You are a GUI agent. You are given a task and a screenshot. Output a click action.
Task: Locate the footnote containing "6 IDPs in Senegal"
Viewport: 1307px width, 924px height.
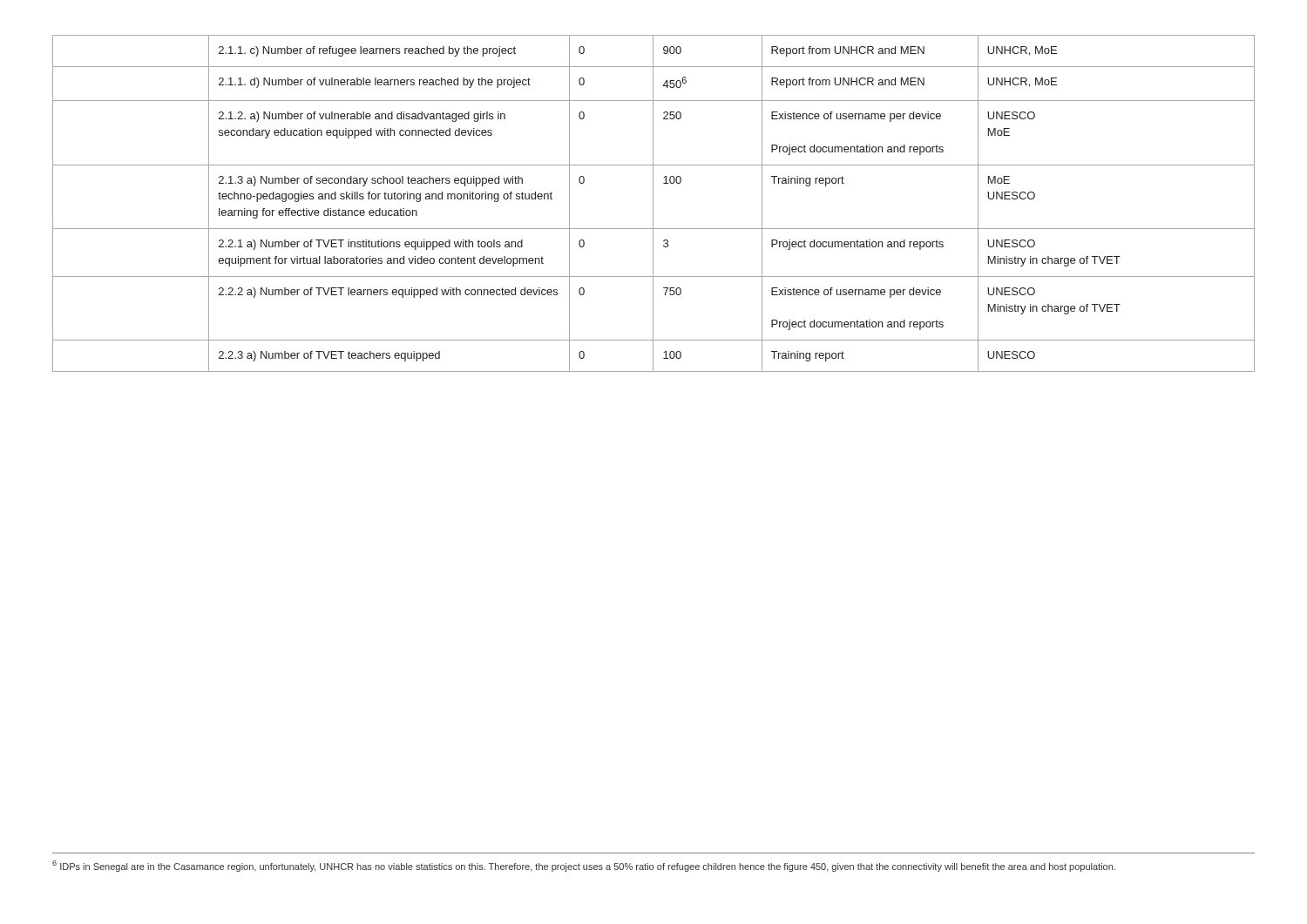pyautogui.click(x=584, y=865)
